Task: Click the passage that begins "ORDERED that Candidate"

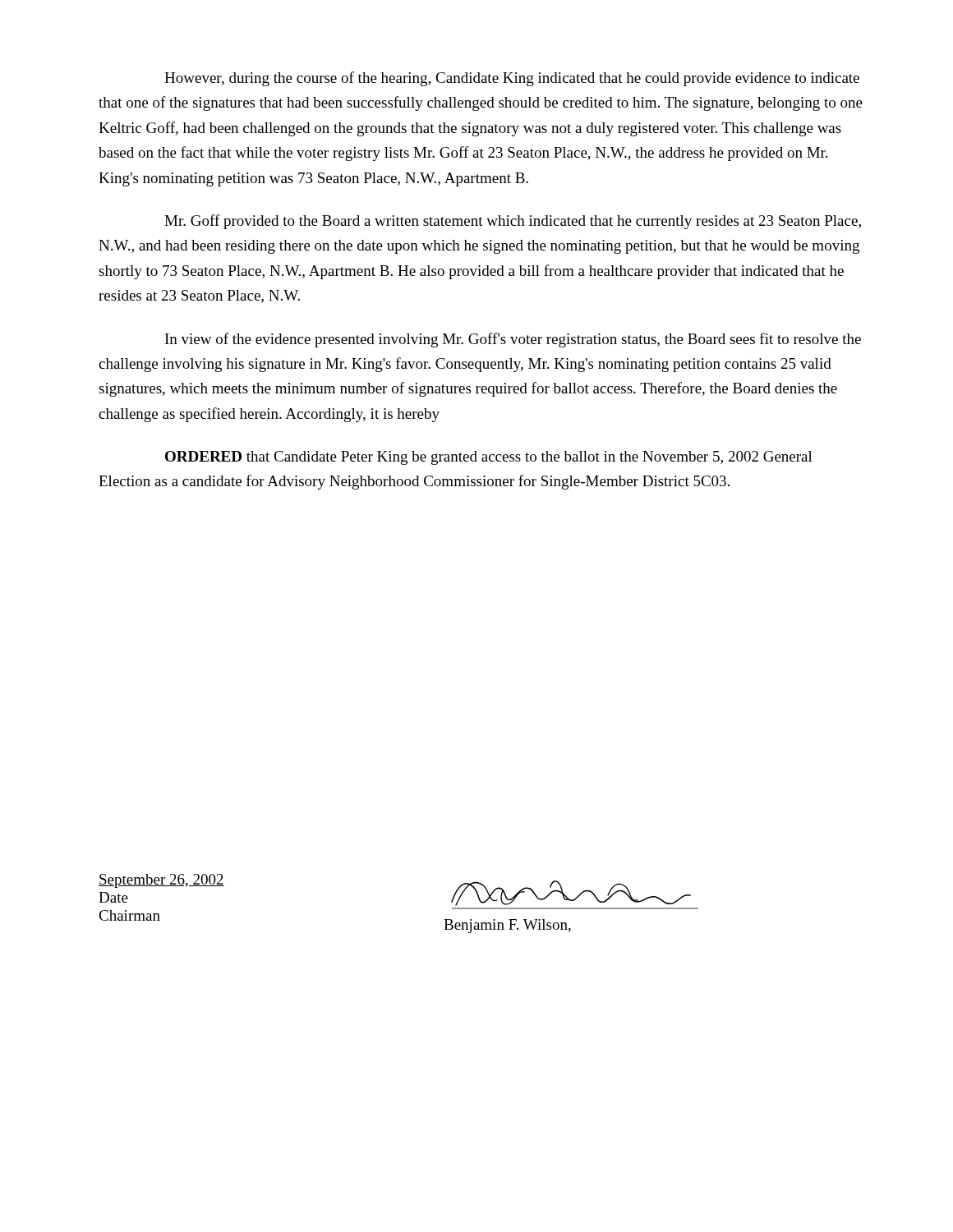Action: click(481, 469)
